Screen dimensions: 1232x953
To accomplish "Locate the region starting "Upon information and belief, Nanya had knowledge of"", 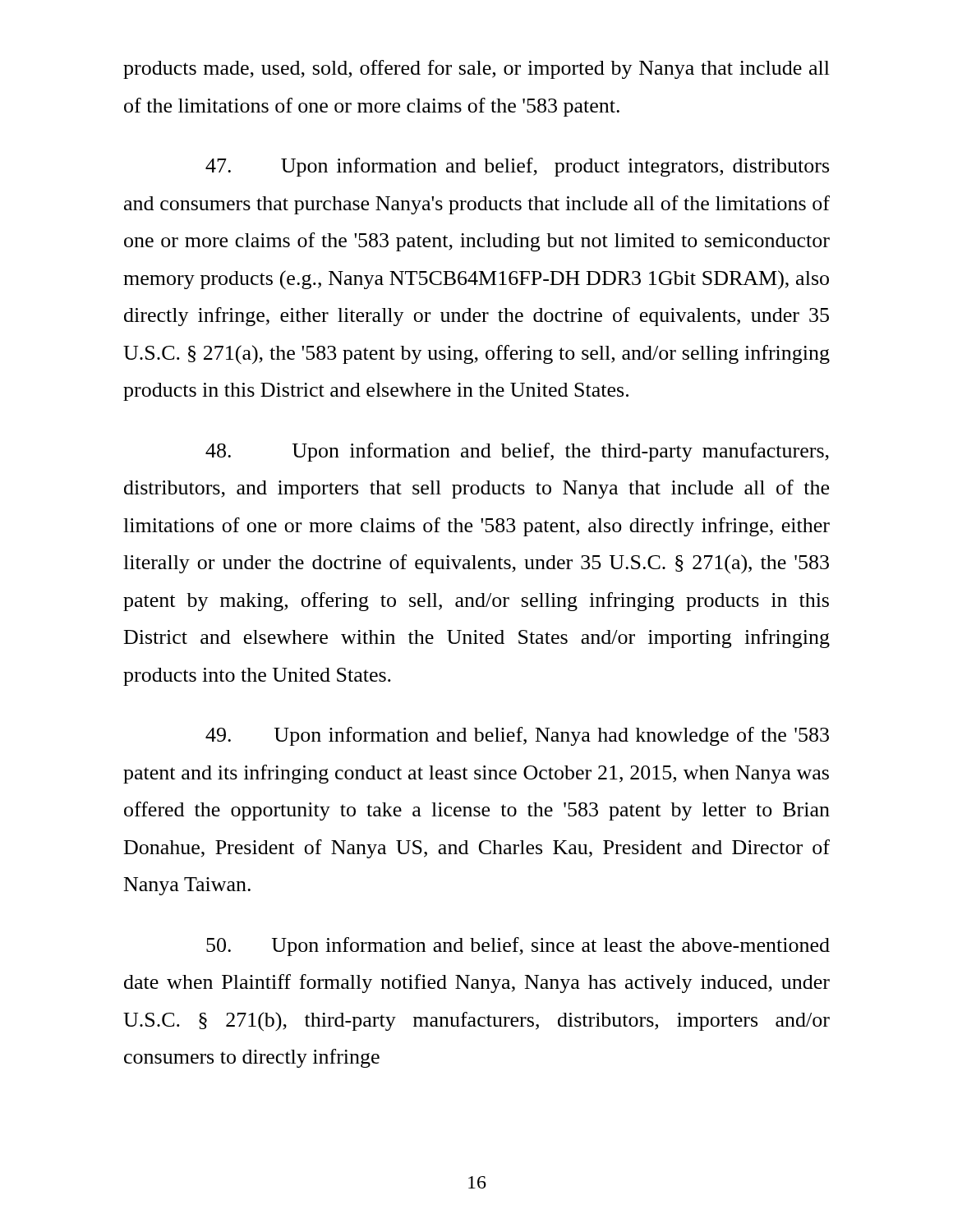I will 476,809.
